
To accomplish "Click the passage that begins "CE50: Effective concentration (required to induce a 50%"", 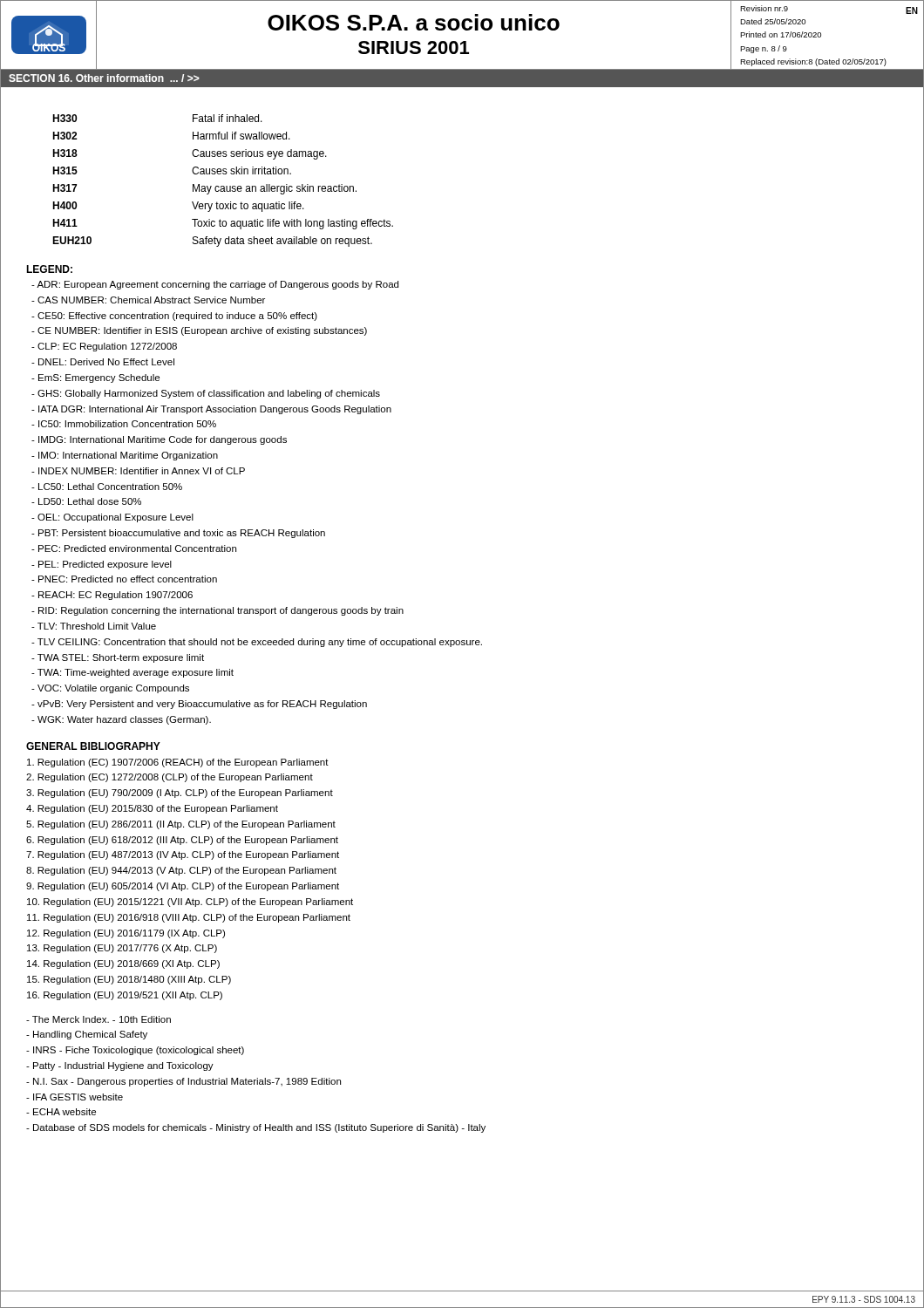I will coord(174,315).
